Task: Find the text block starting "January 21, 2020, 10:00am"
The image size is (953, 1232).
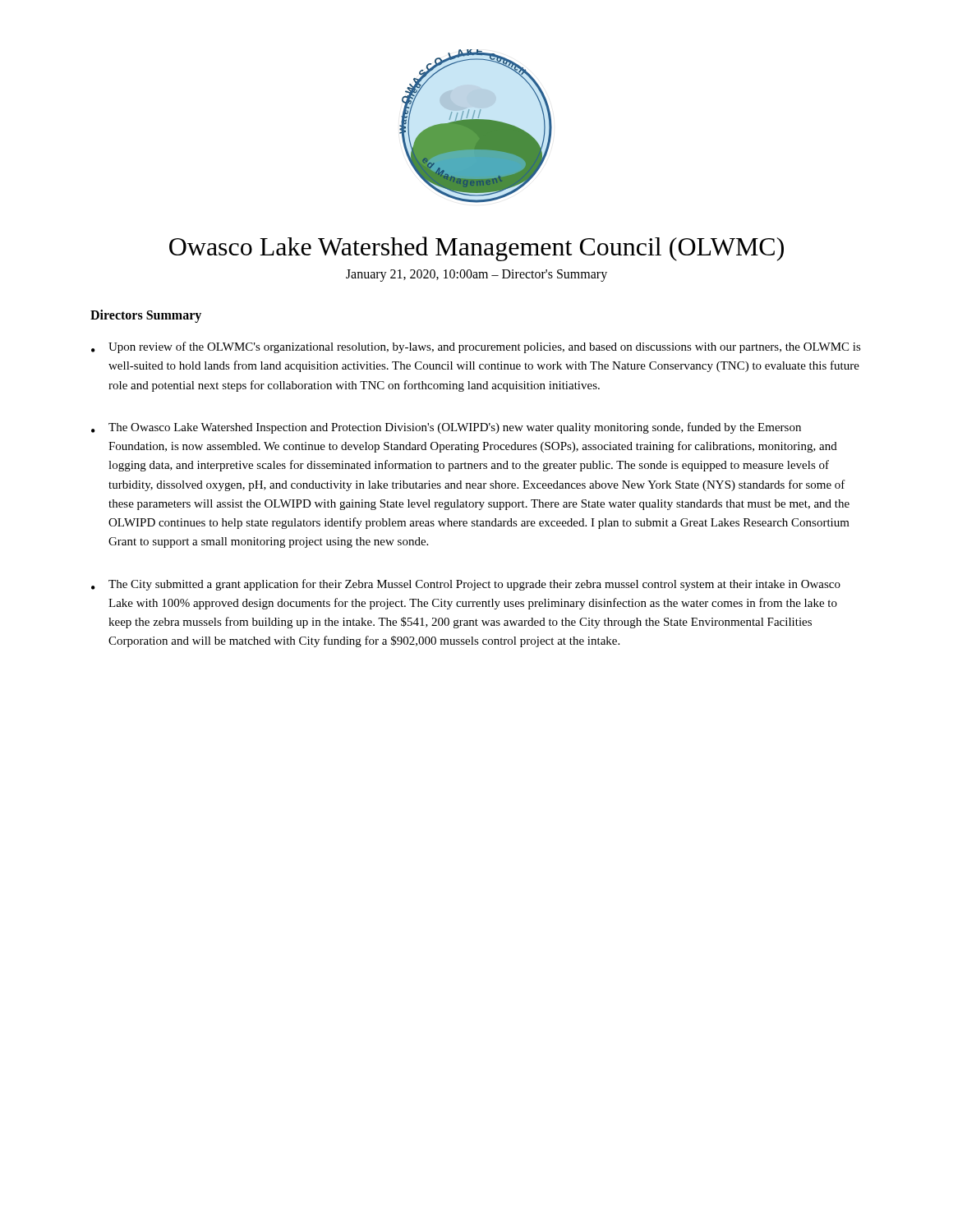Action: [476, 274]
